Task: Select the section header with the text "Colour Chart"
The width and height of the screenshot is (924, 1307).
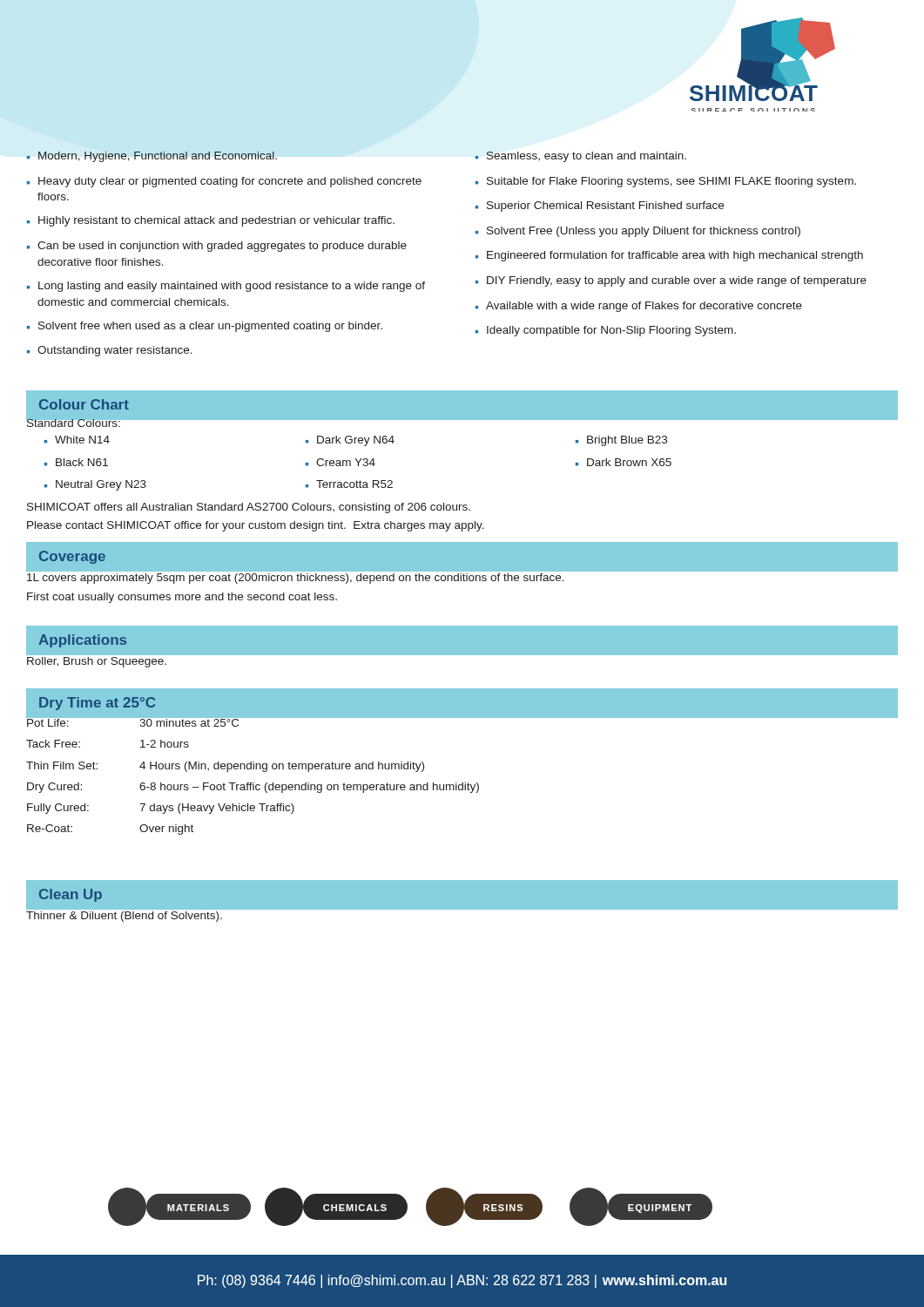Action: [84, 405]
